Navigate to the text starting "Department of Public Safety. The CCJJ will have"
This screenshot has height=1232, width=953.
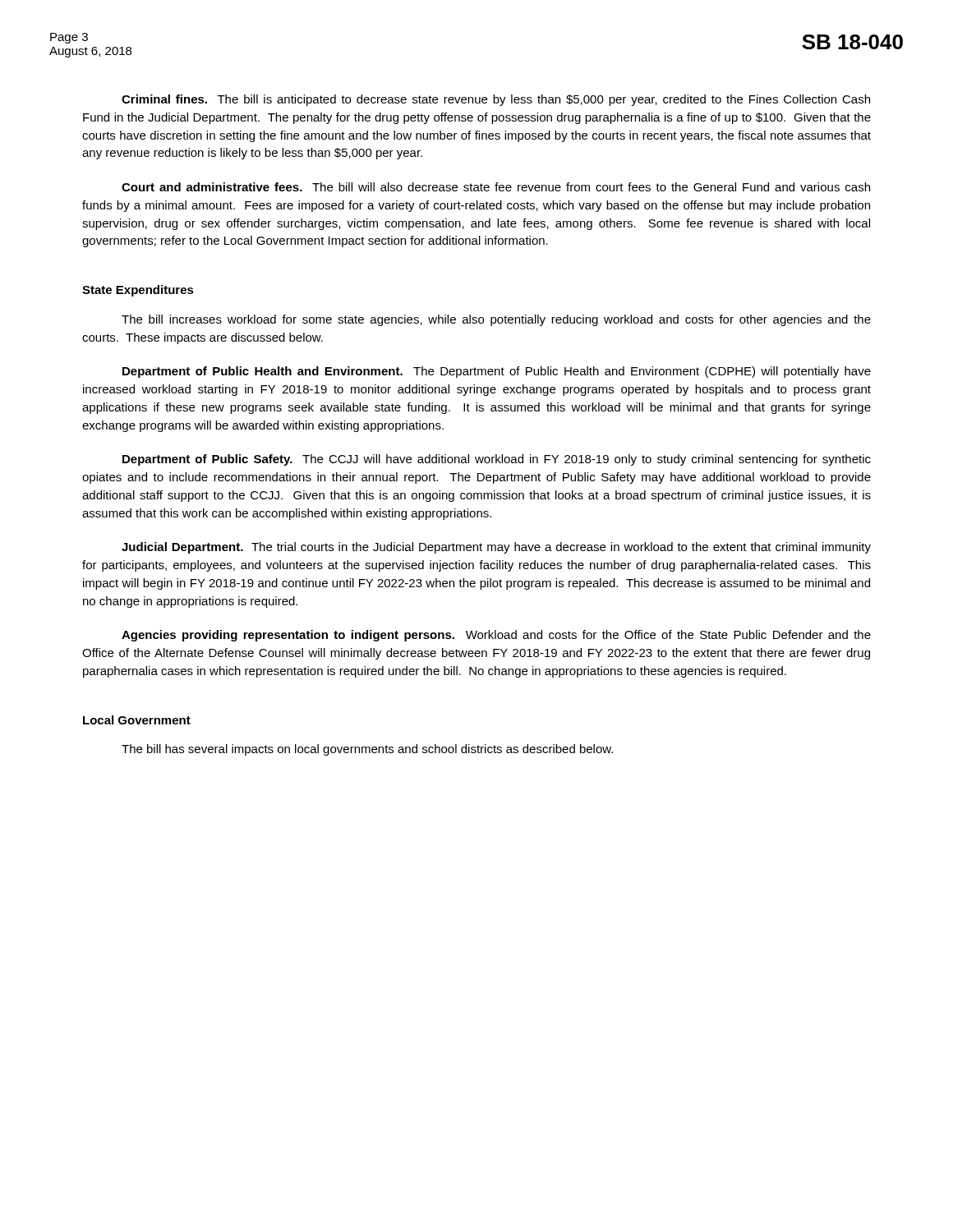click(476, 486)
